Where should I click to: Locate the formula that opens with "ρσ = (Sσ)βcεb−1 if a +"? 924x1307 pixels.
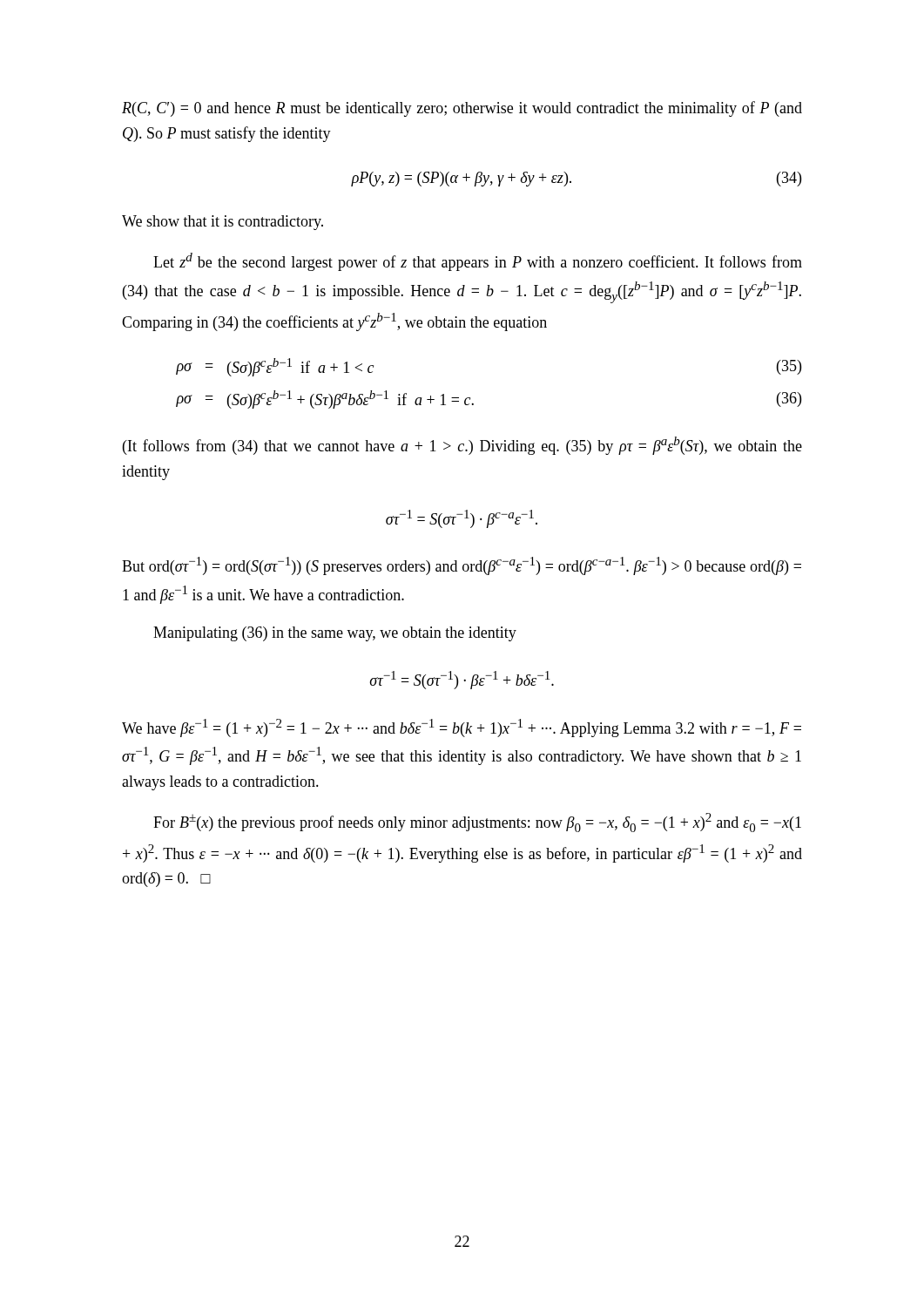coord(272,366)
